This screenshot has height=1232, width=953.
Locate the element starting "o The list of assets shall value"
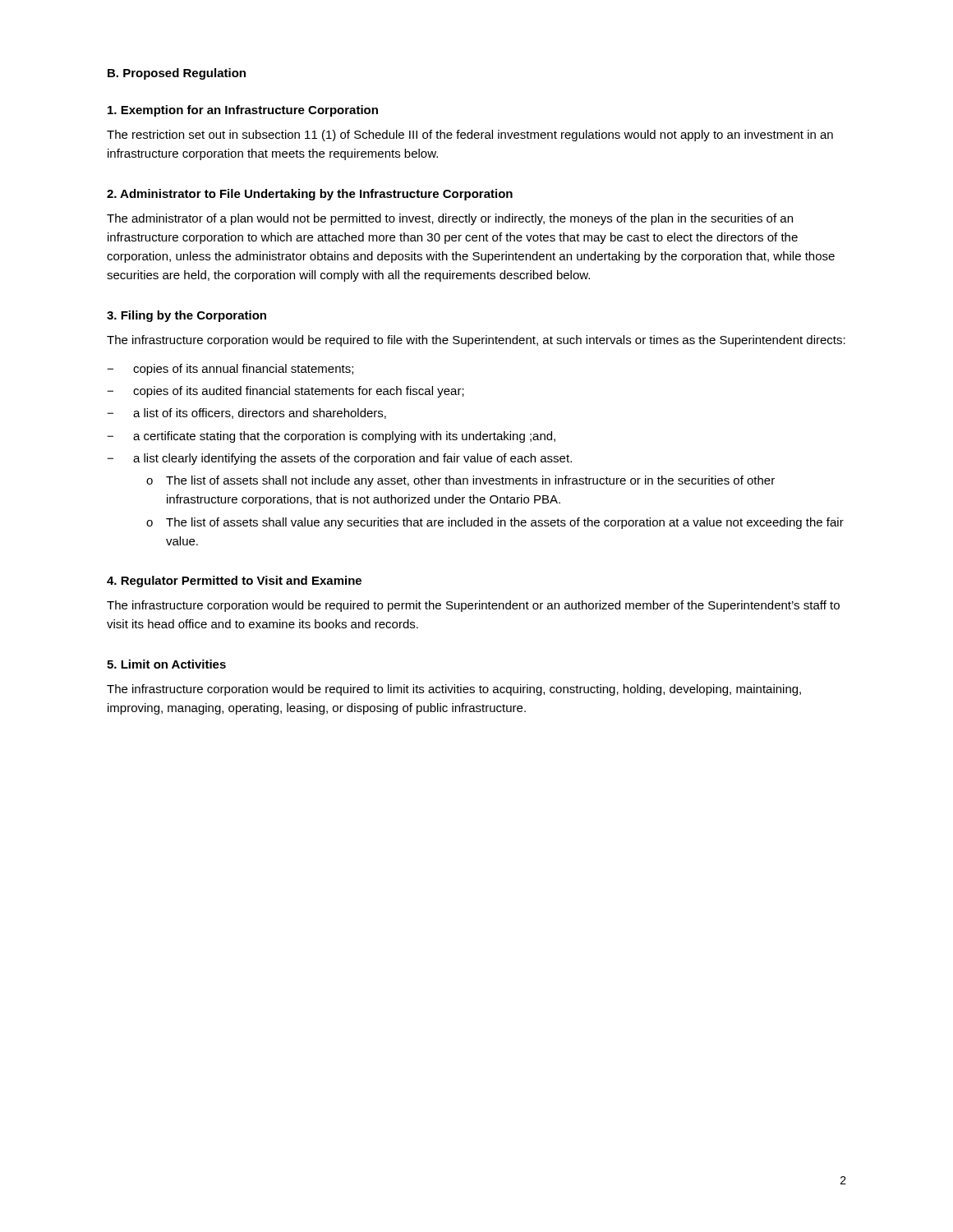[x=496, y=531]
